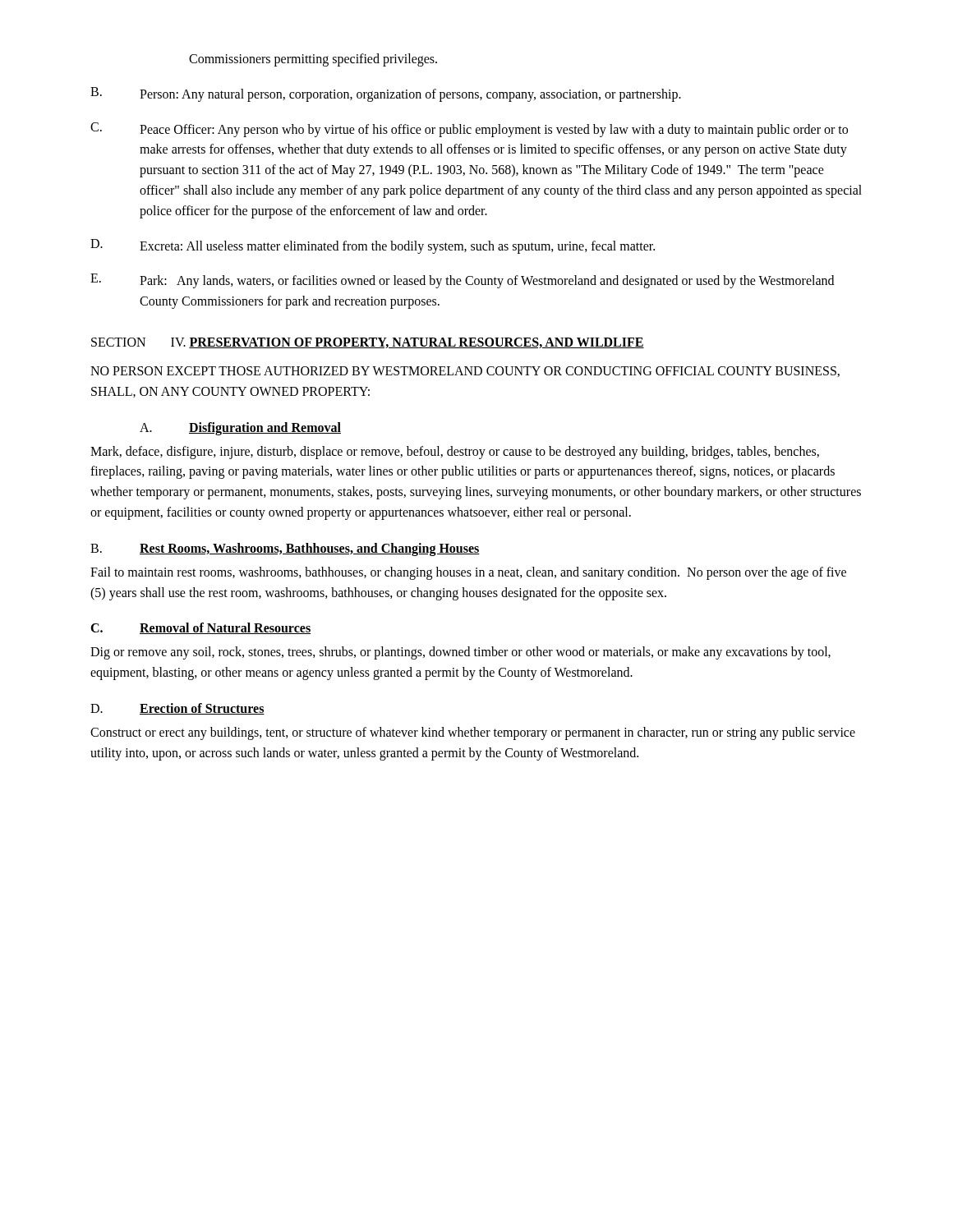Find the section header containing "D. Erection of"
The image size is (953, 1232).
coord(177,709)
